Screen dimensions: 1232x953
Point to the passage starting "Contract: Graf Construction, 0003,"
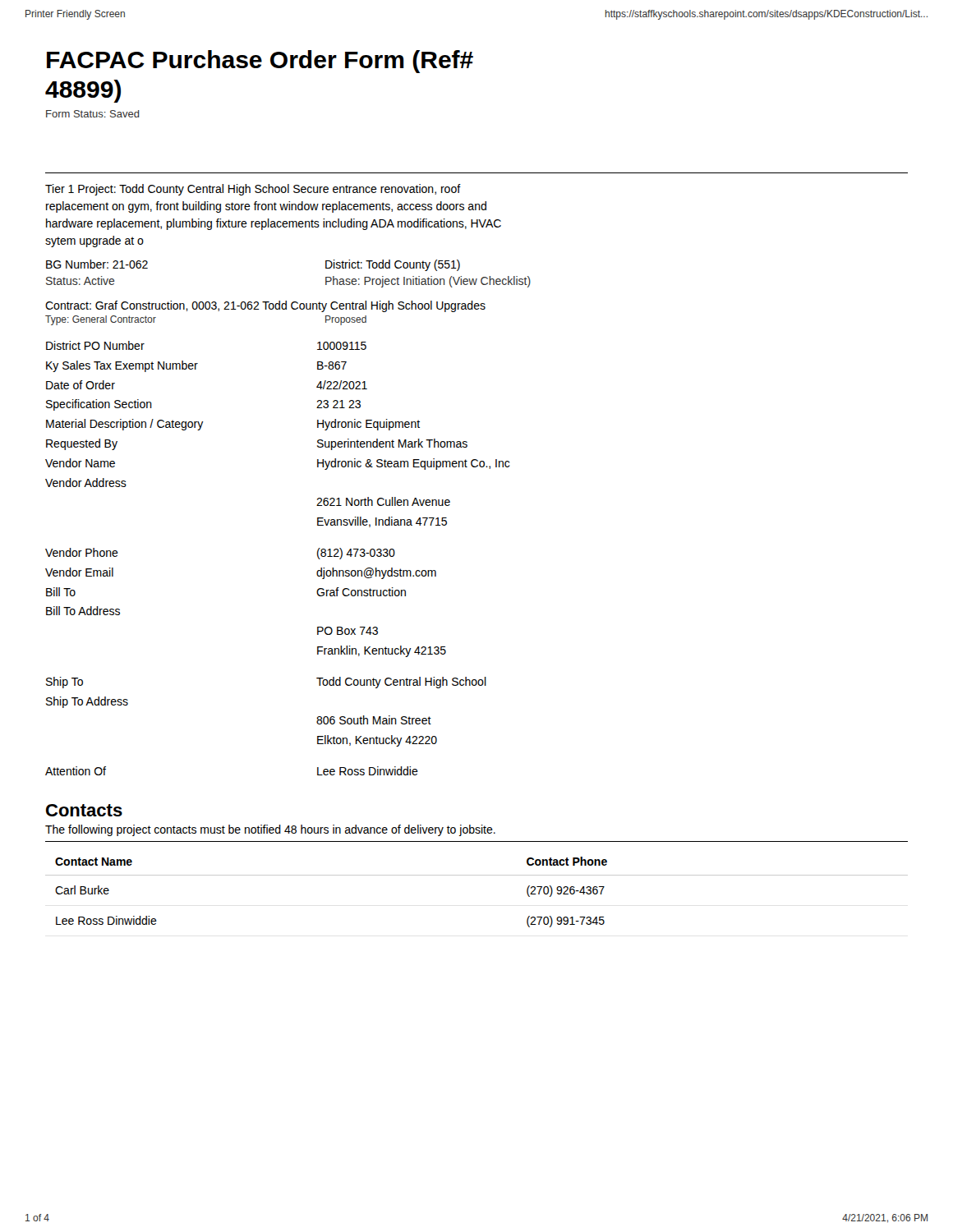pos(476,312)
